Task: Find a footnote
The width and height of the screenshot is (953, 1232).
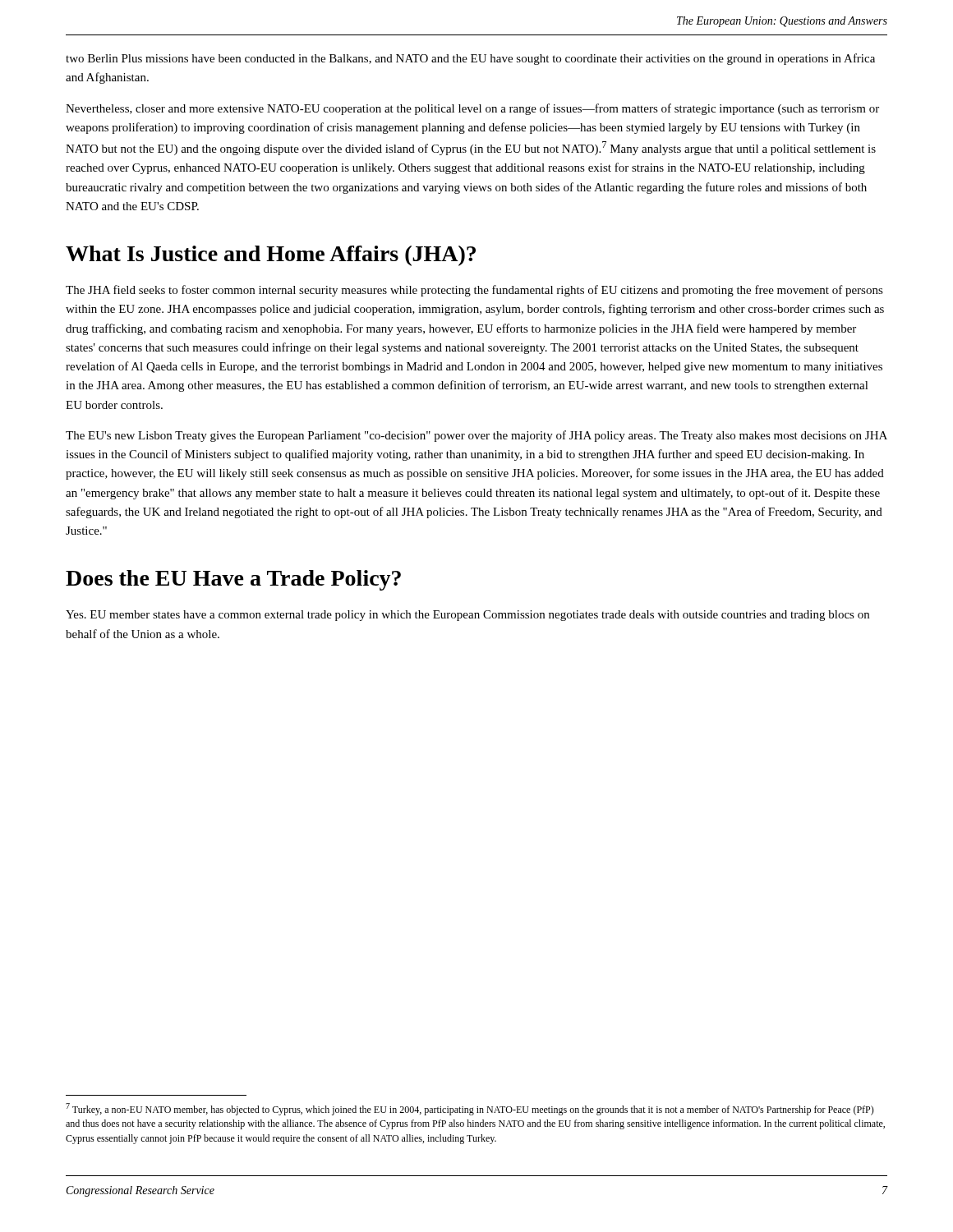Action: (476, 1123)
